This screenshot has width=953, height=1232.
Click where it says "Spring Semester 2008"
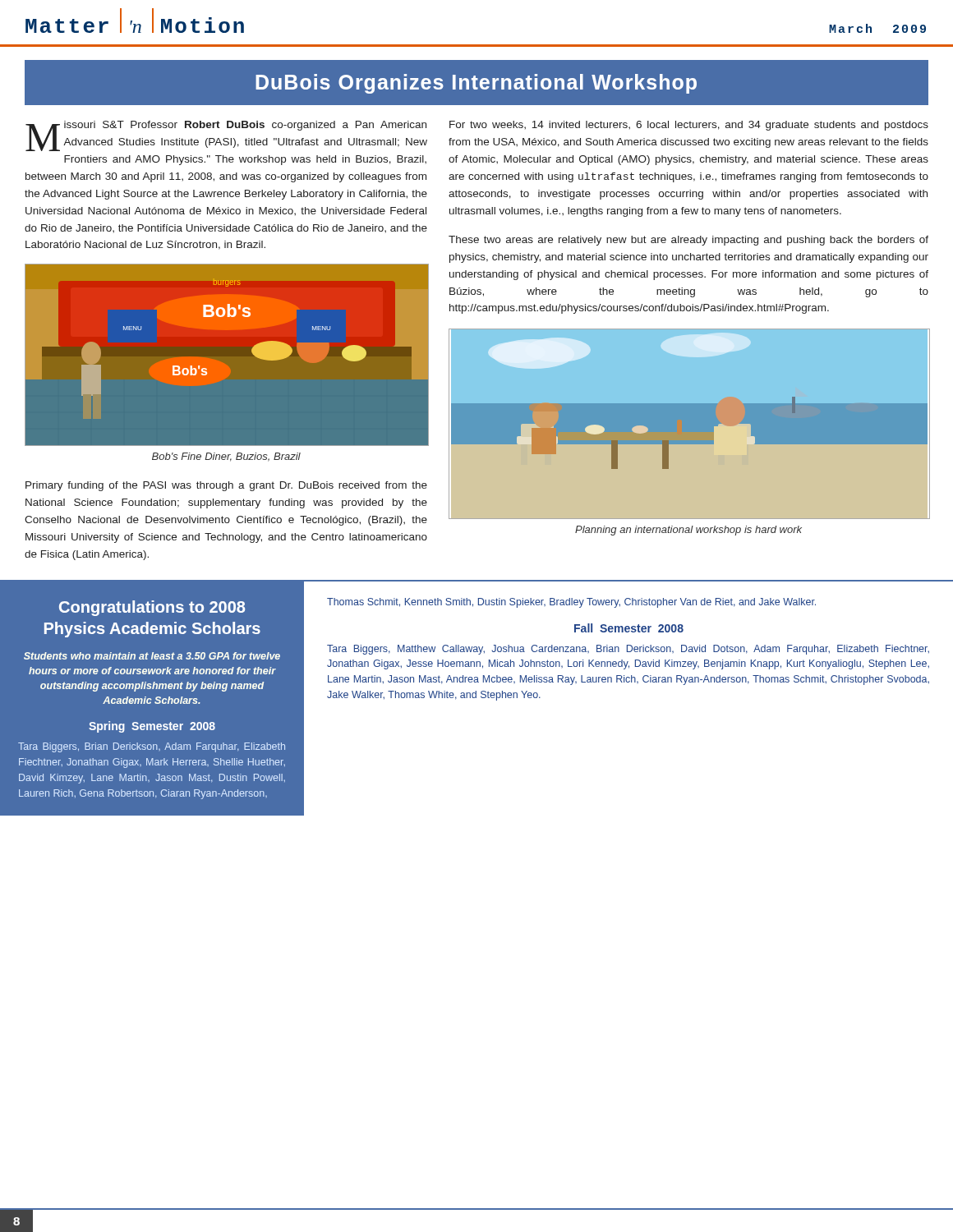pos(152,726)
